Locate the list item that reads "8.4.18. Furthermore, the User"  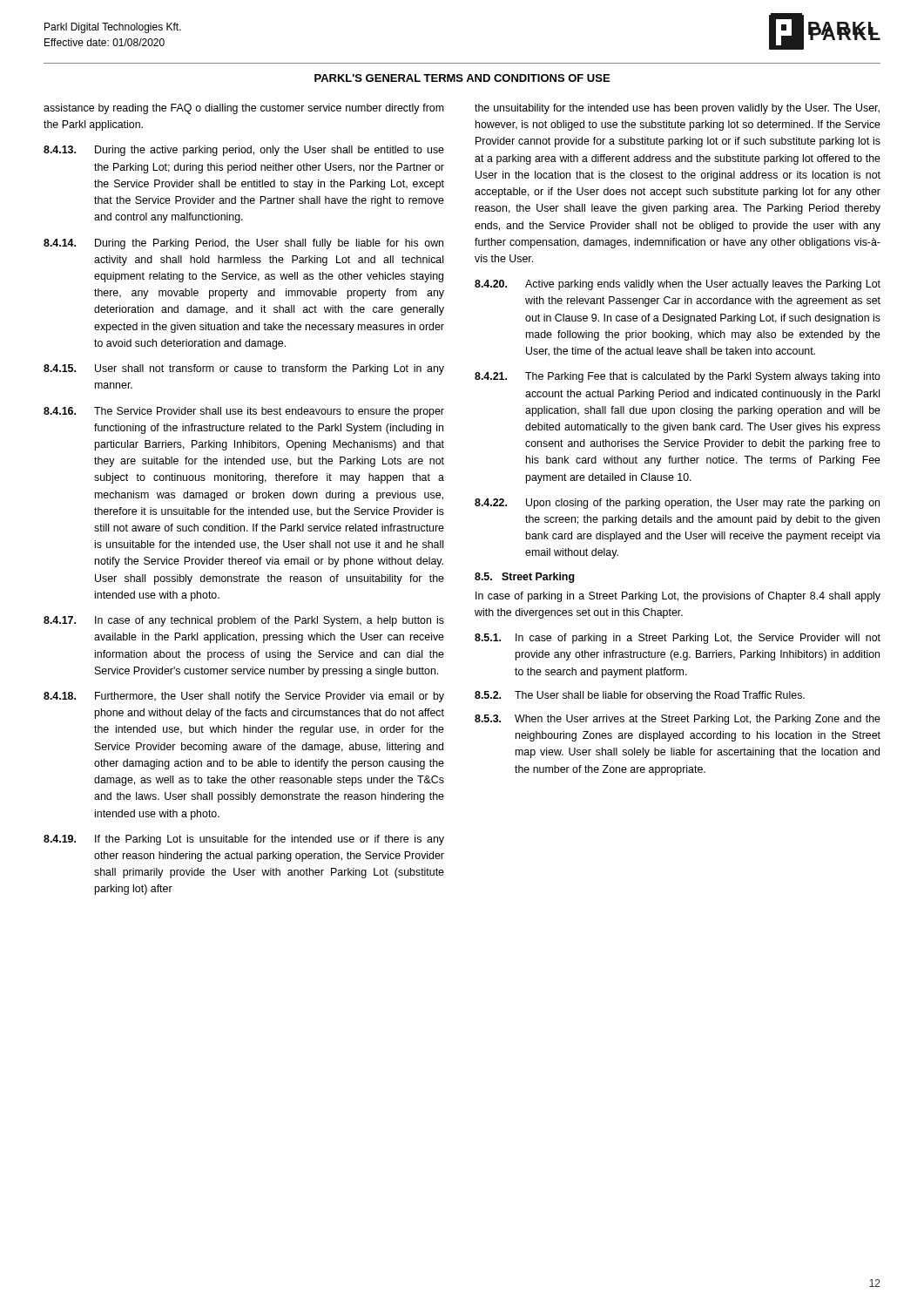pos(244,755)
